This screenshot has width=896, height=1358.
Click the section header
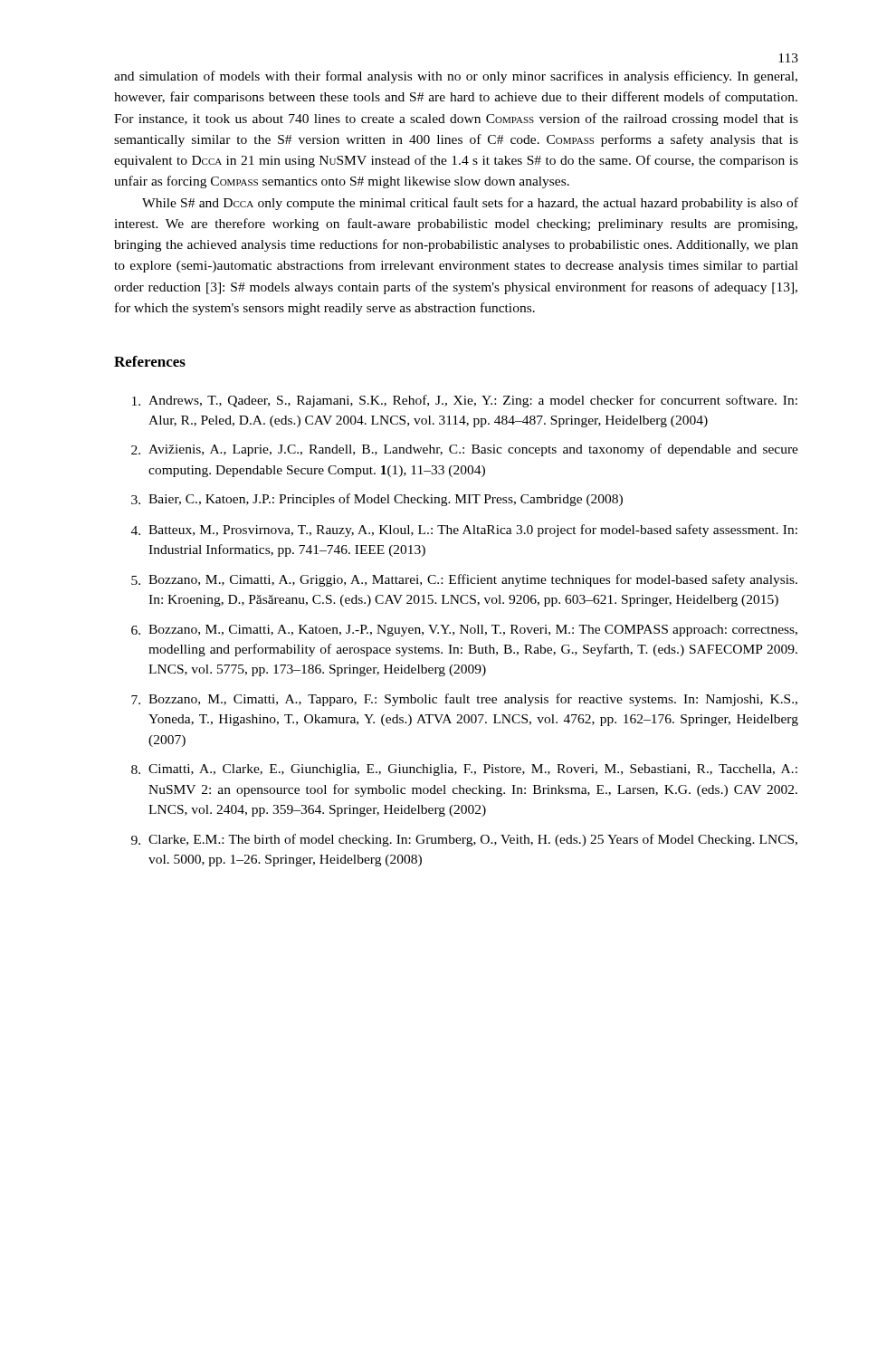point(150,362)
